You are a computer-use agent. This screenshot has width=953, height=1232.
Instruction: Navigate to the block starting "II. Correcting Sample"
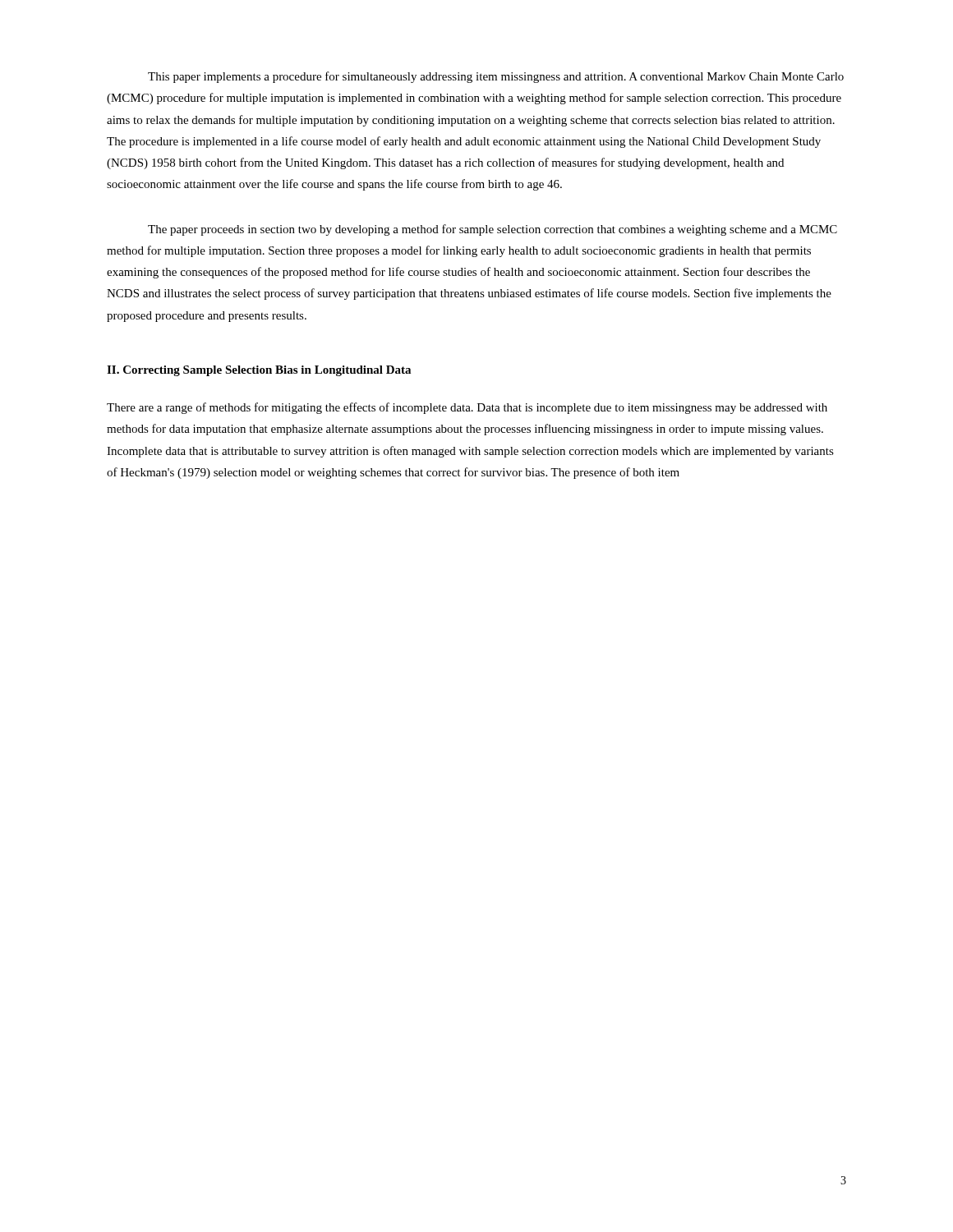coord(259,369)
